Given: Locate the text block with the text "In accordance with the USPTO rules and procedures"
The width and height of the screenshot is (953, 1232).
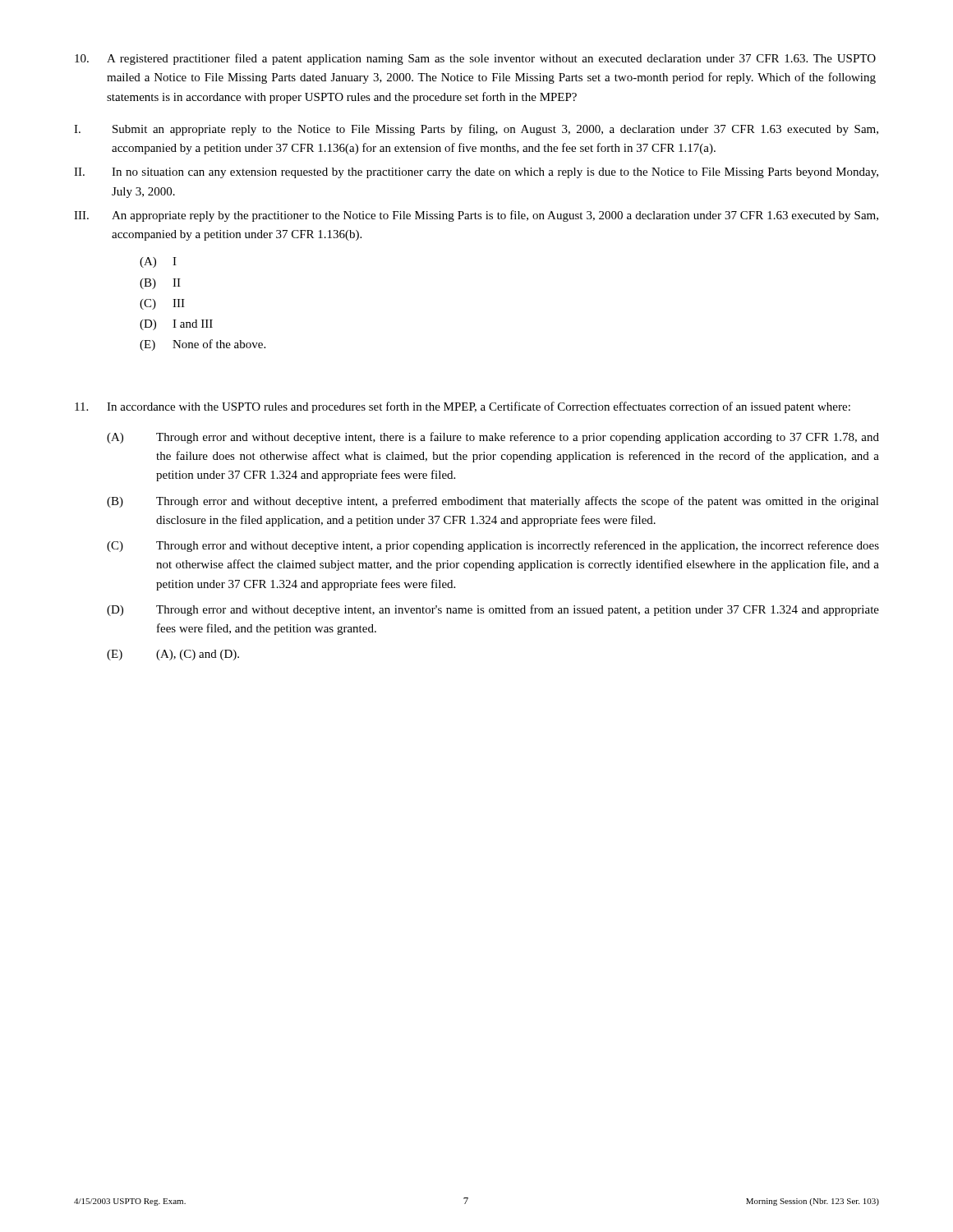Looking at the screenshot, I should click(475, 407).
